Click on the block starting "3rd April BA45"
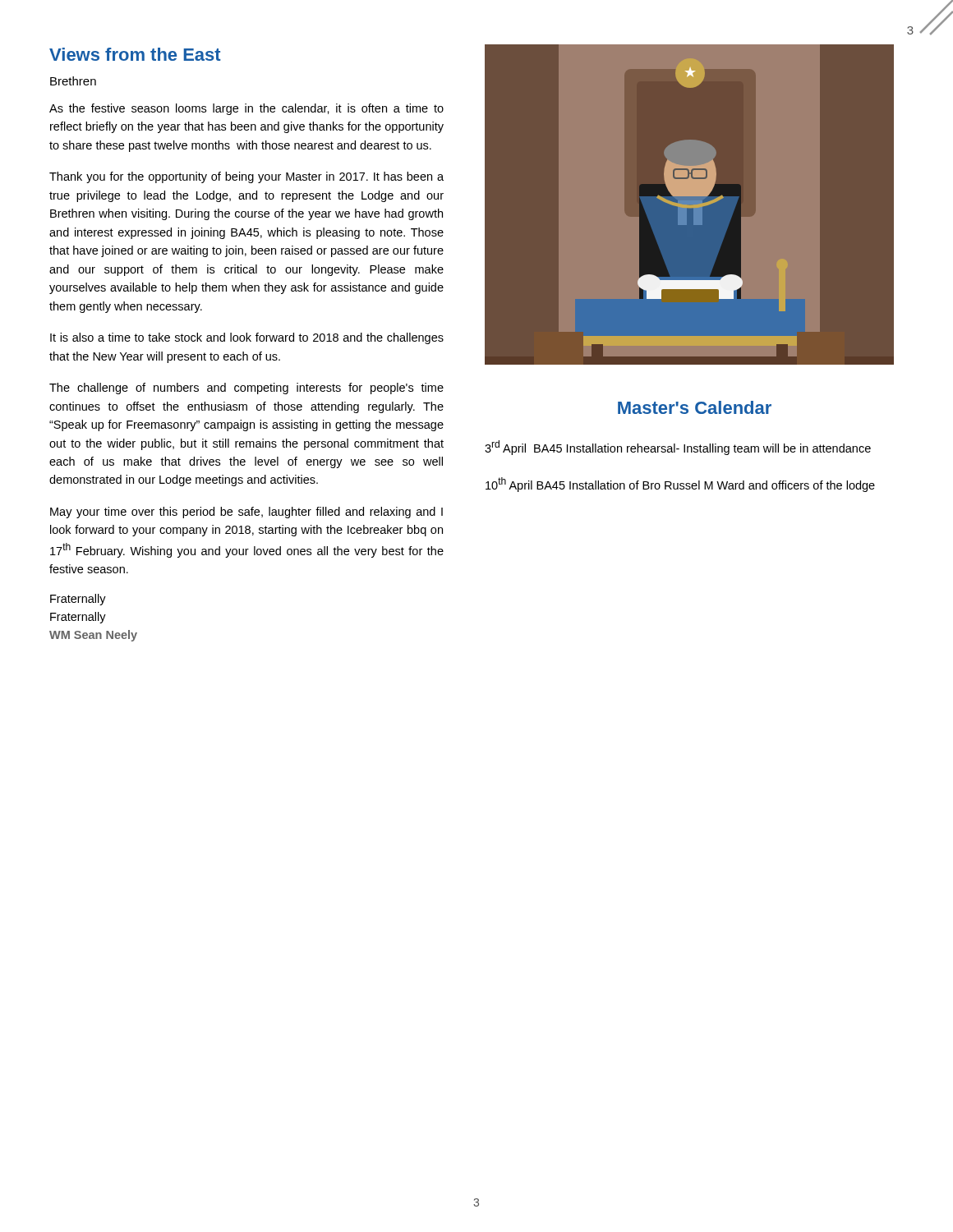953x1232 pixels. [x=694, y=447]
